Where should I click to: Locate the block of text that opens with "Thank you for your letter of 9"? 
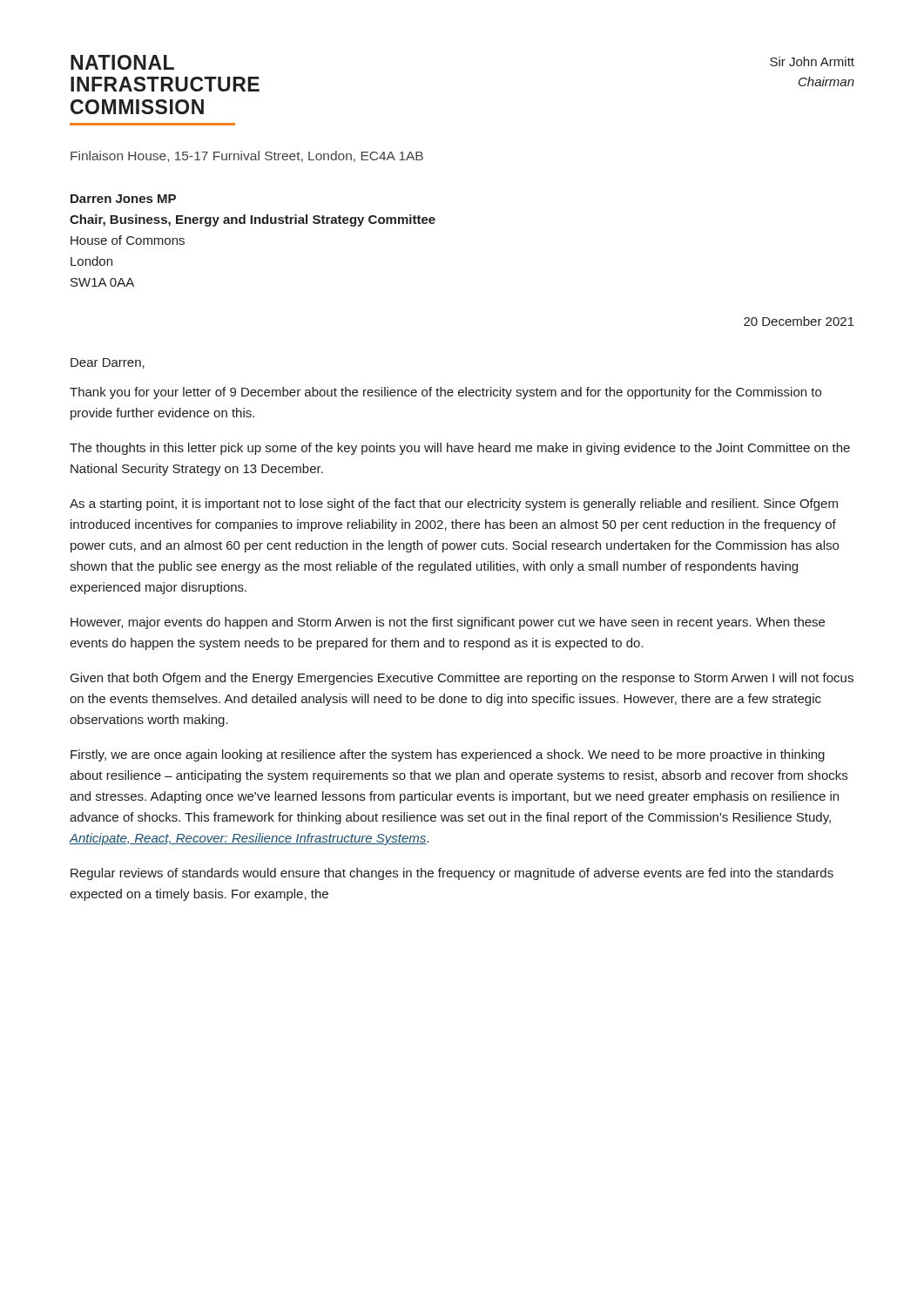click(446, 402)
